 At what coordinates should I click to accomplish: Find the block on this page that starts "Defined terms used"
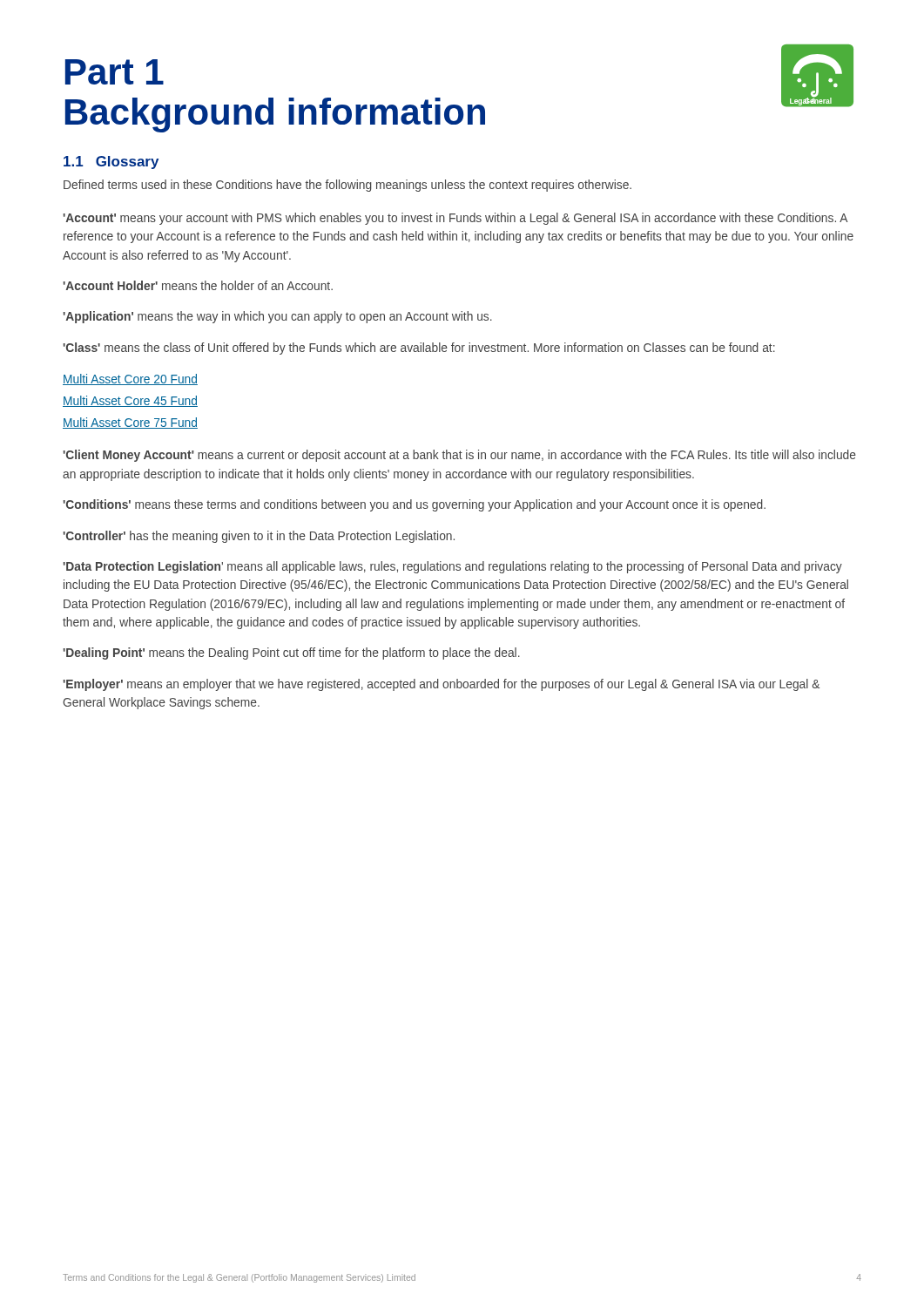click(348, 185)
